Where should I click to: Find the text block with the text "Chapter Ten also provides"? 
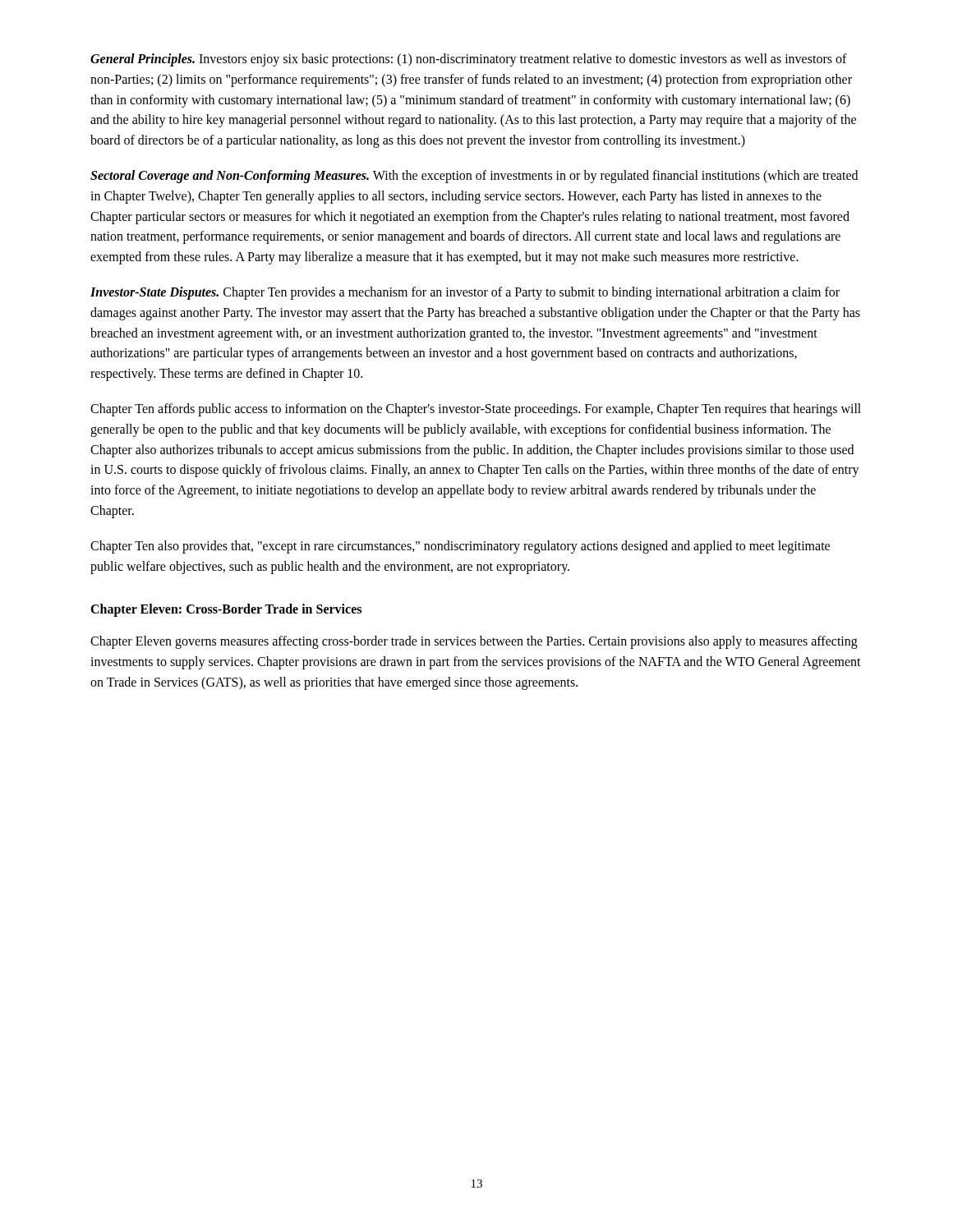coord(476,556)
